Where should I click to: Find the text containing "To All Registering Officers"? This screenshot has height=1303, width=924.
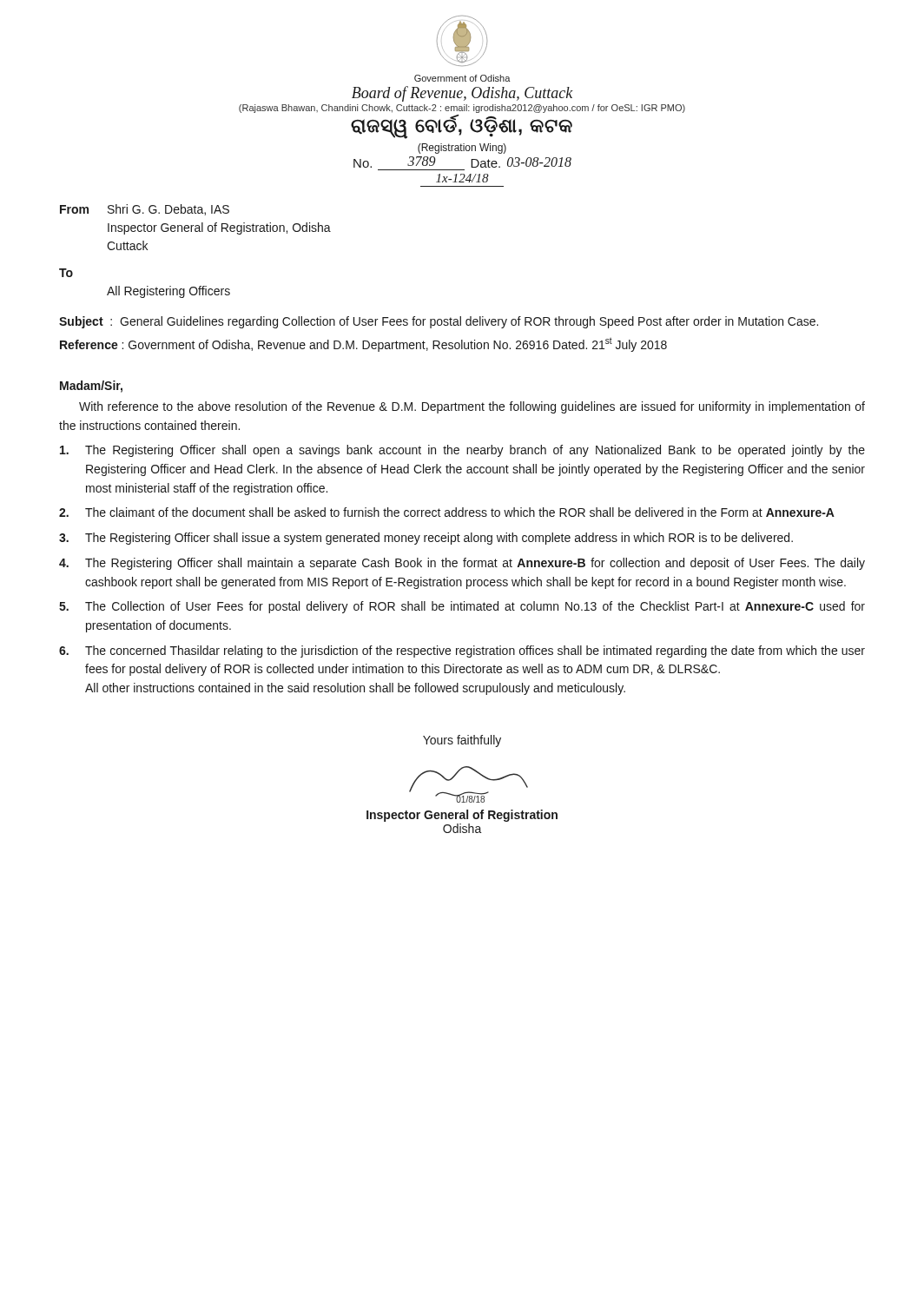66,273
